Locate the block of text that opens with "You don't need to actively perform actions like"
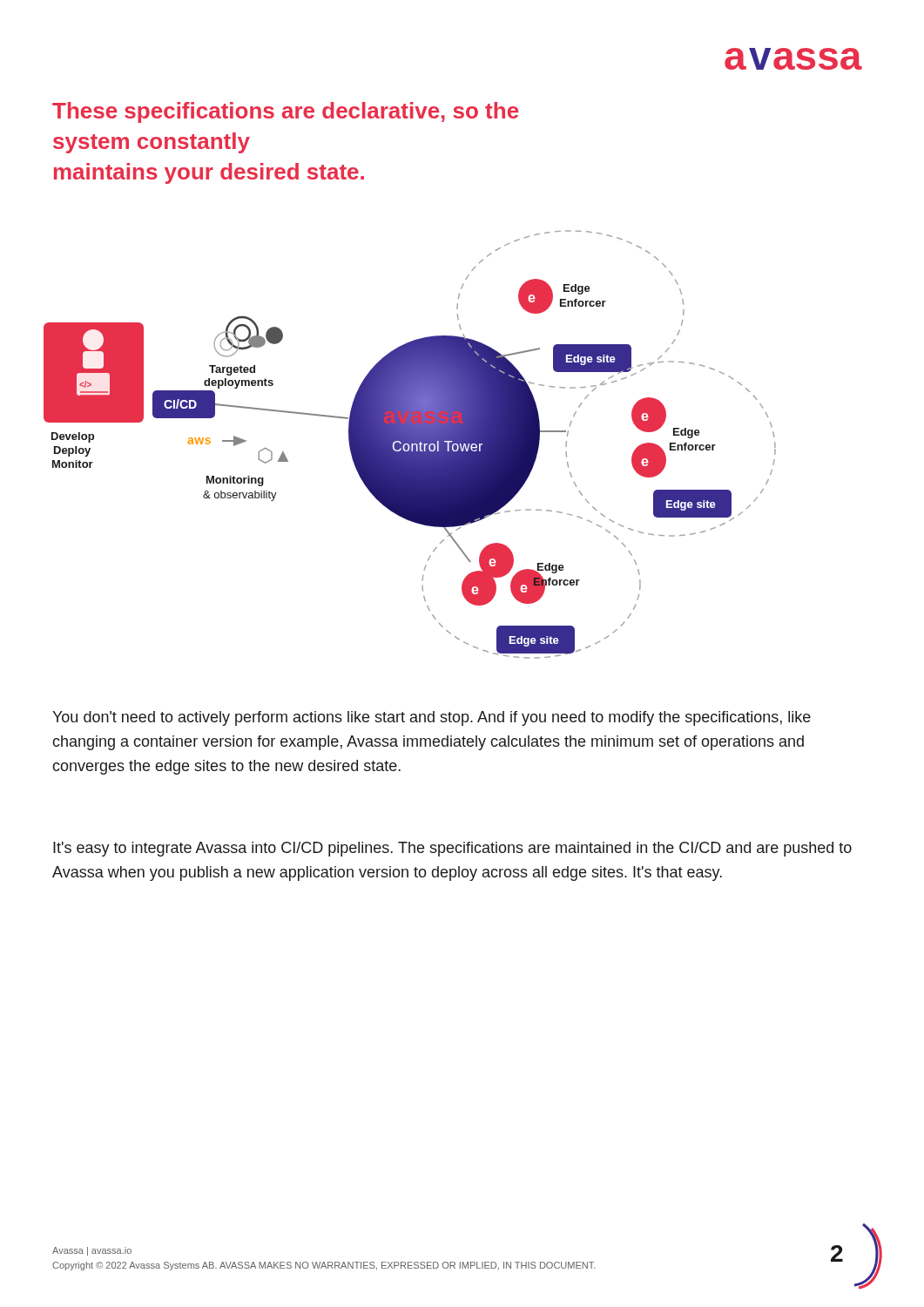The image size is (924, 1307). [432, 741]
